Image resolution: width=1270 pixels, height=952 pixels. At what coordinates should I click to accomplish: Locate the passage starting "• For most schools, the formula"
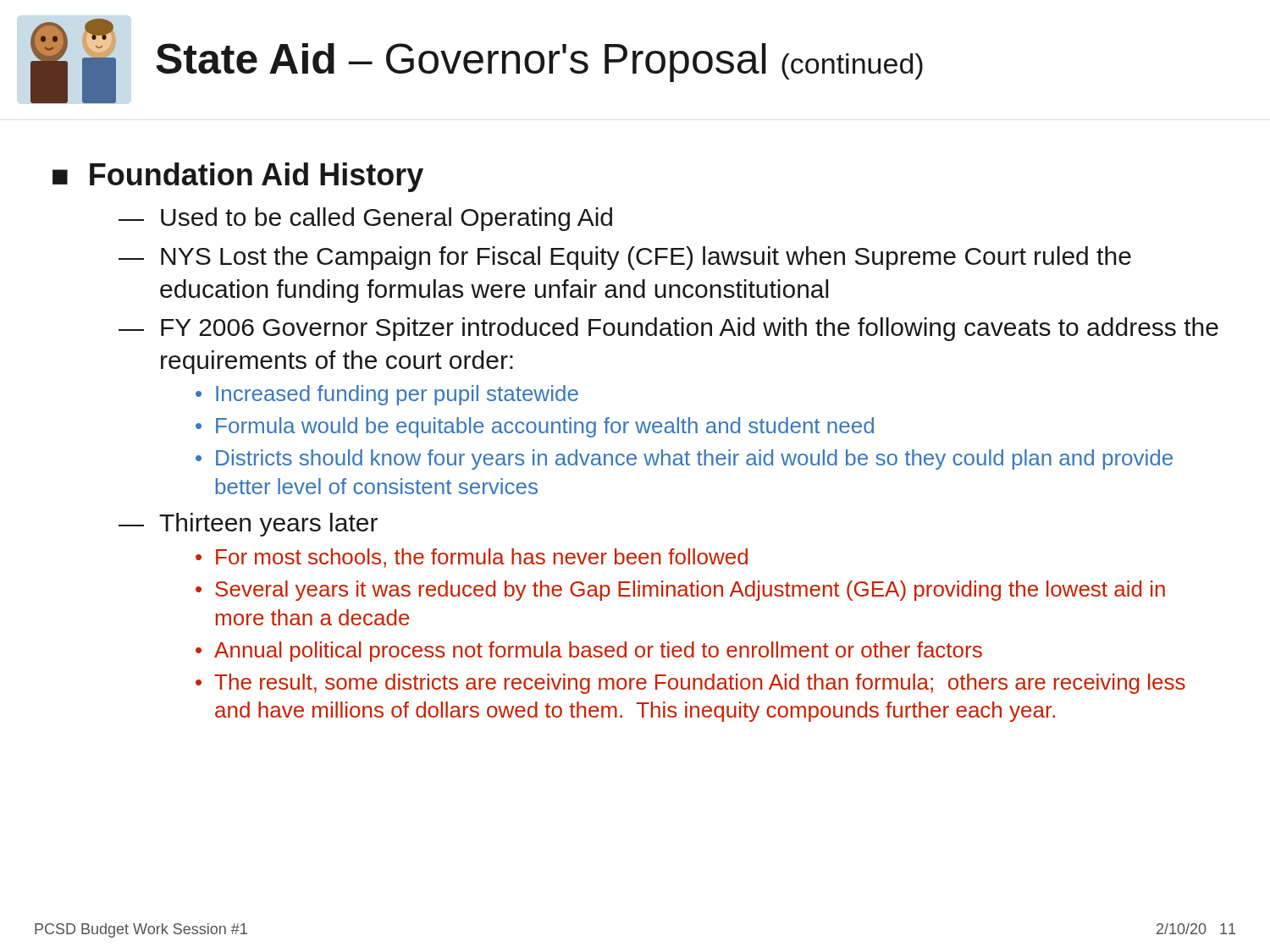click(x=472, y=558)
